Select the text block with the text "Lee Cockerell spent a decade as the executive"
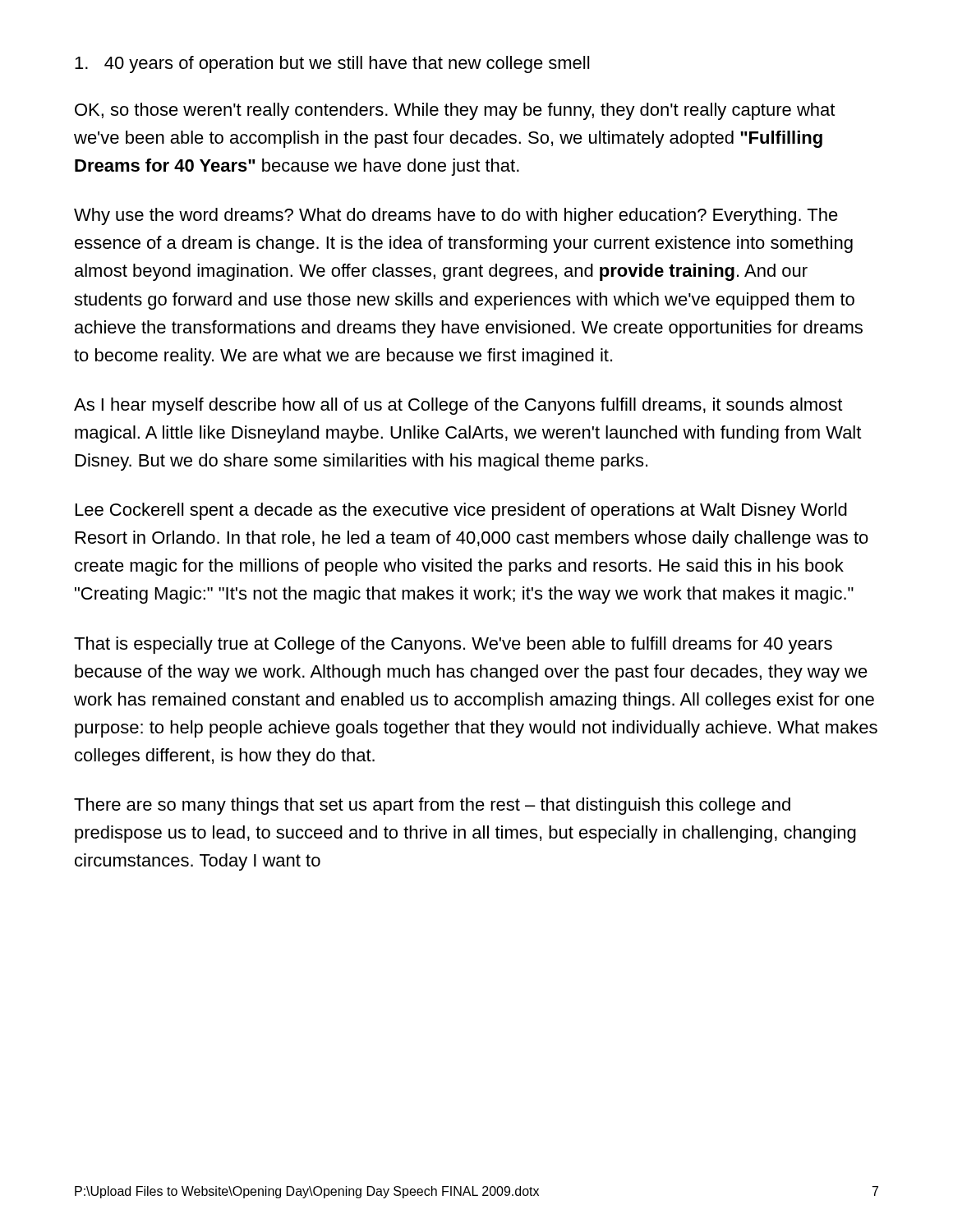This screenshot has width=953, height=1232. coord(471,552)
